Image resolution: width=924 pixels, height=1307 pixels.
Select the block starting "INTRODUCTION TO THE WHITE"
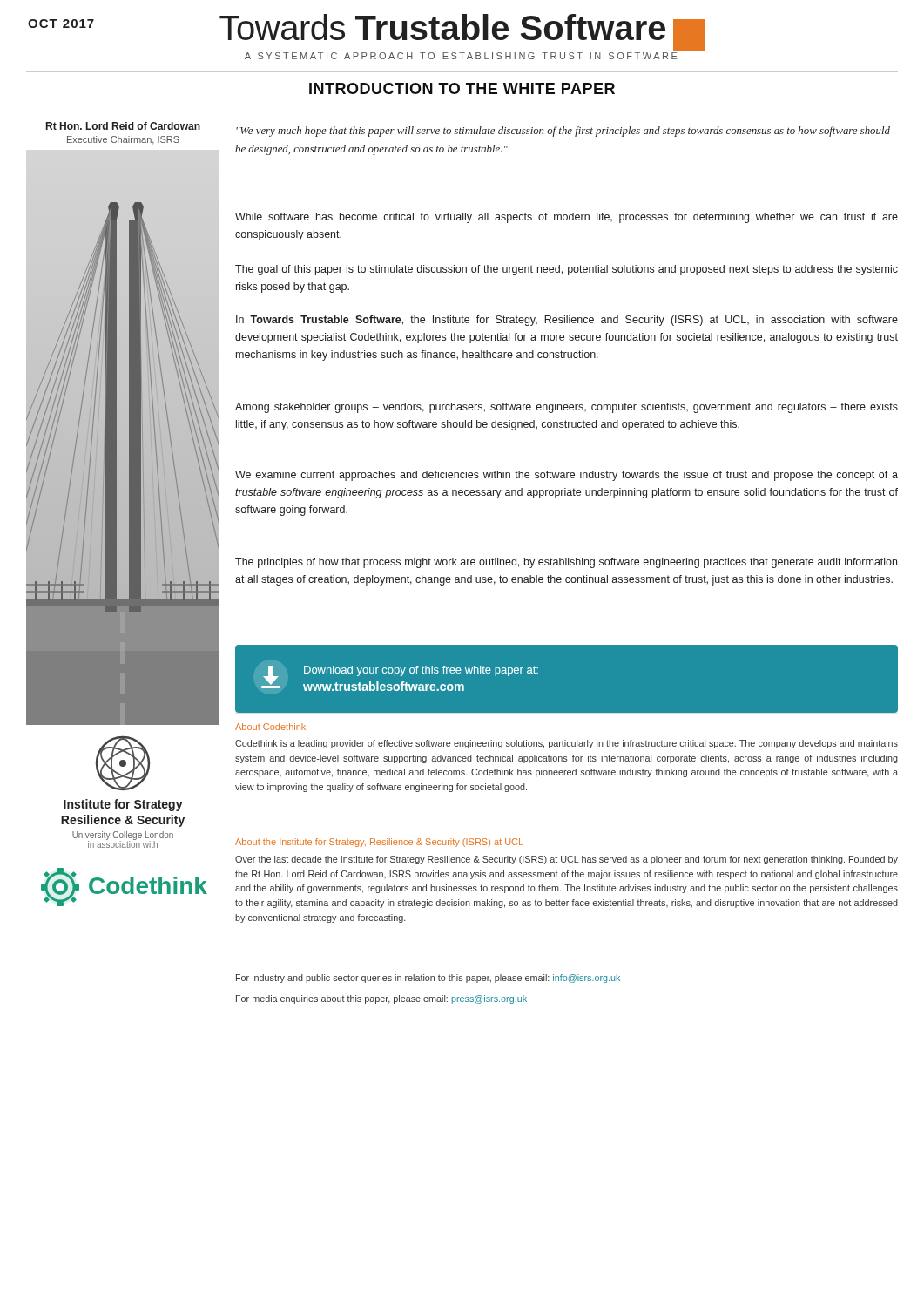tap(462, 89)
